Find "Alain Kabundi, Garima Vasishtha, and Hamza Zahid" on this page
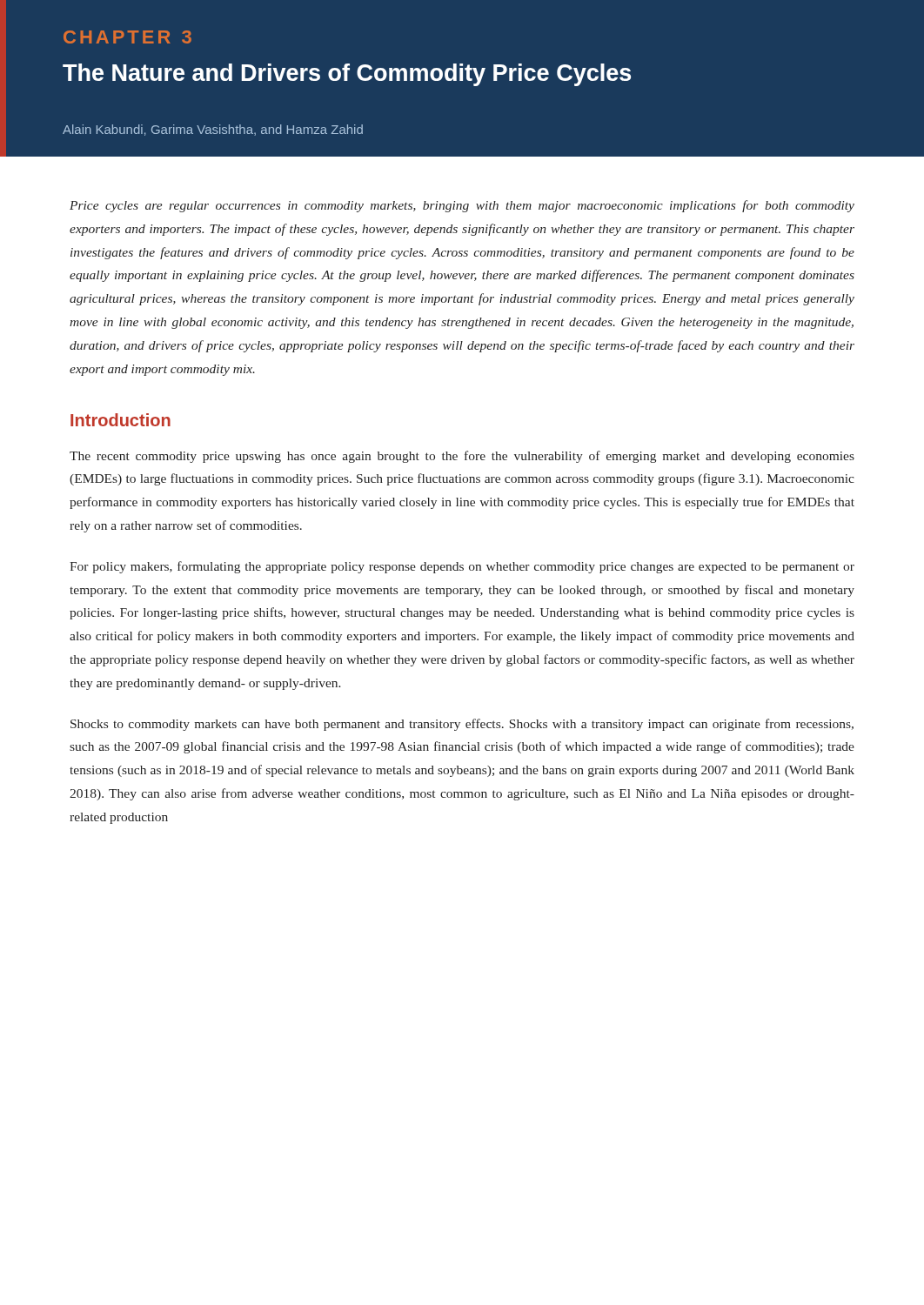The image size is (924, 1305). (213, 129)
